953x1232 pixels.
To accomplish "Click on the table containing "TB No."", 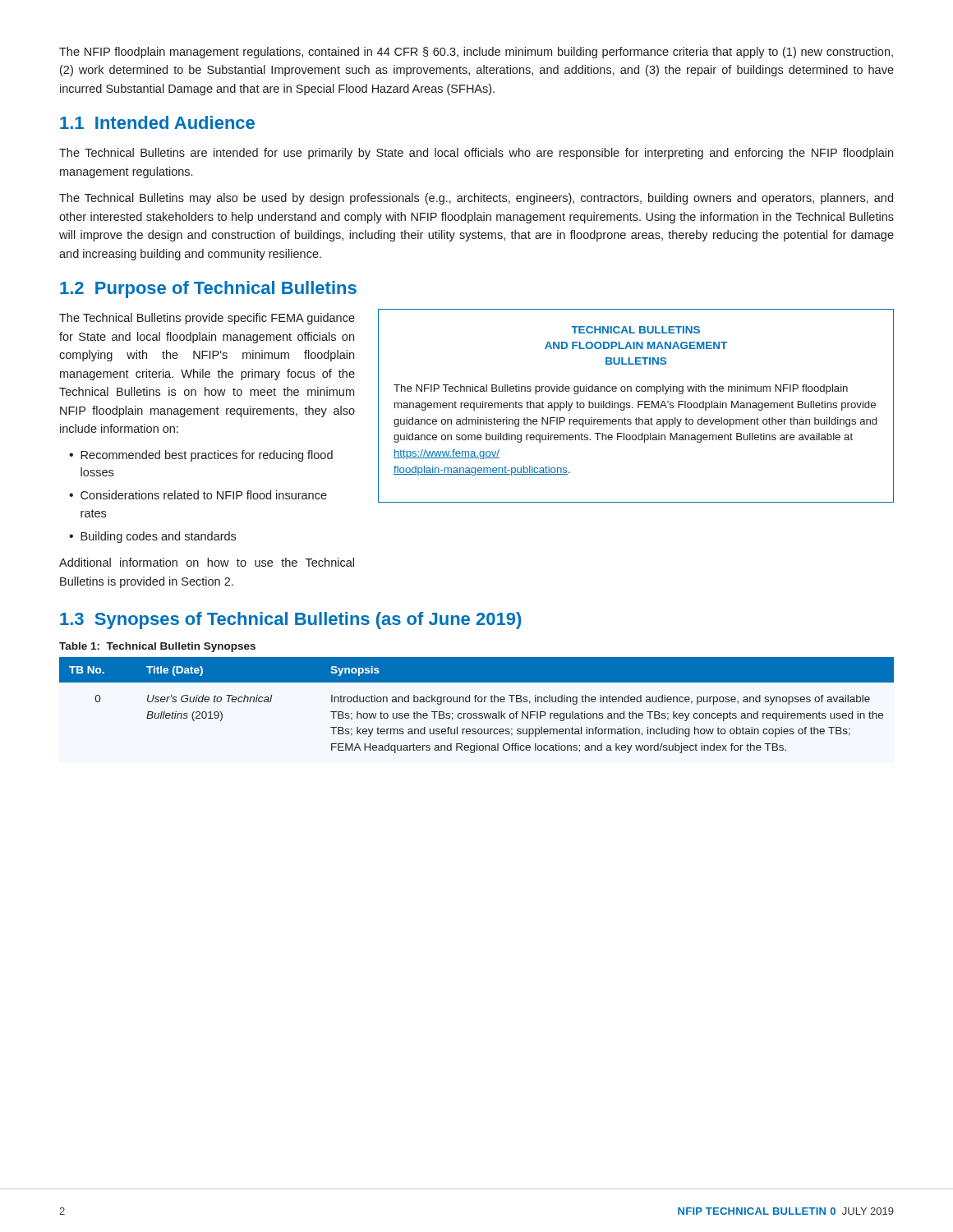I will tap(476, 710).
